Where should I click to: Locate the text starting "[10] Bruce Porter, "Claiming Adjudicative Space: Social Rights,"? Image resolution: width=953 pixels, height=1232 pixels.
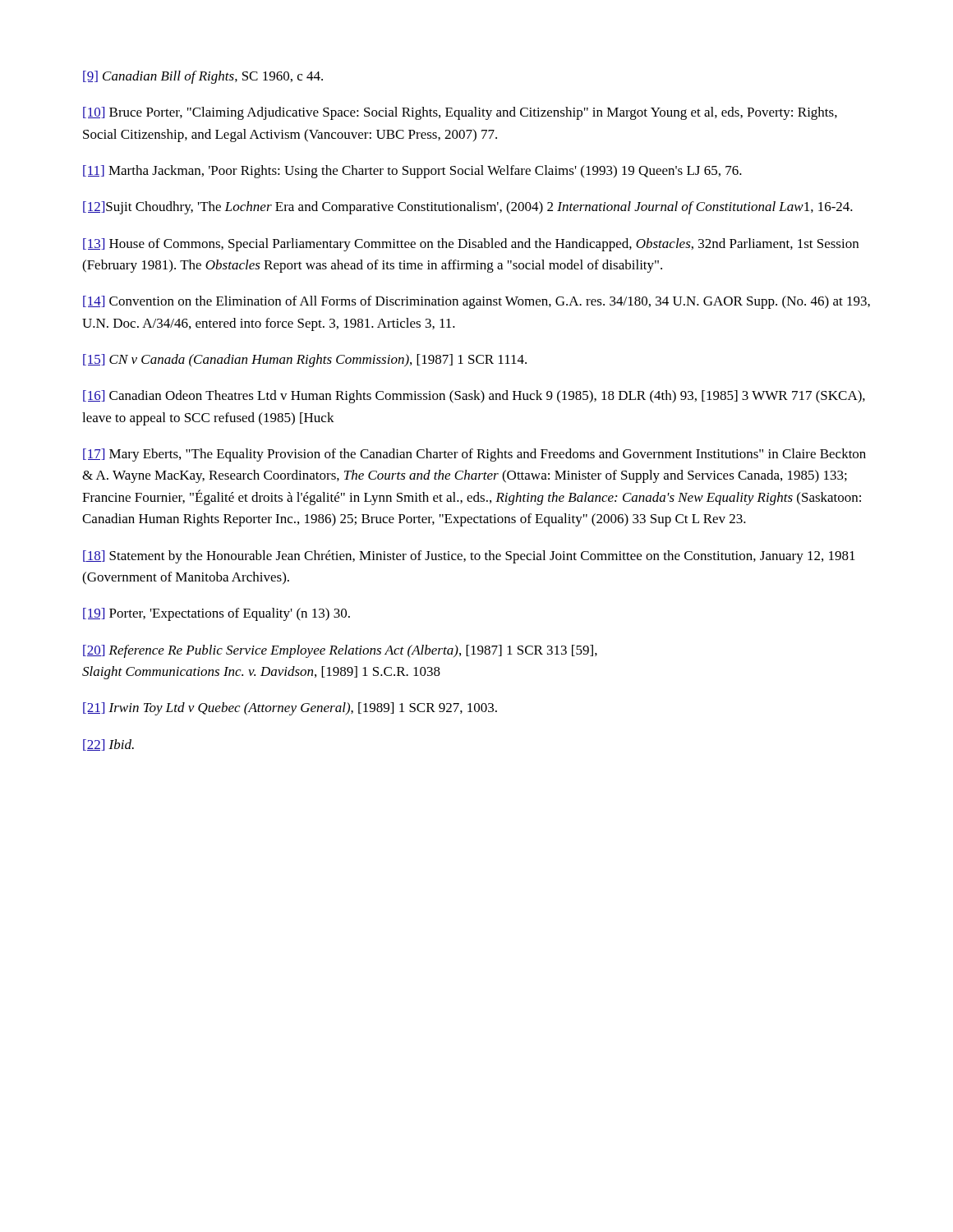coord(460,123)
